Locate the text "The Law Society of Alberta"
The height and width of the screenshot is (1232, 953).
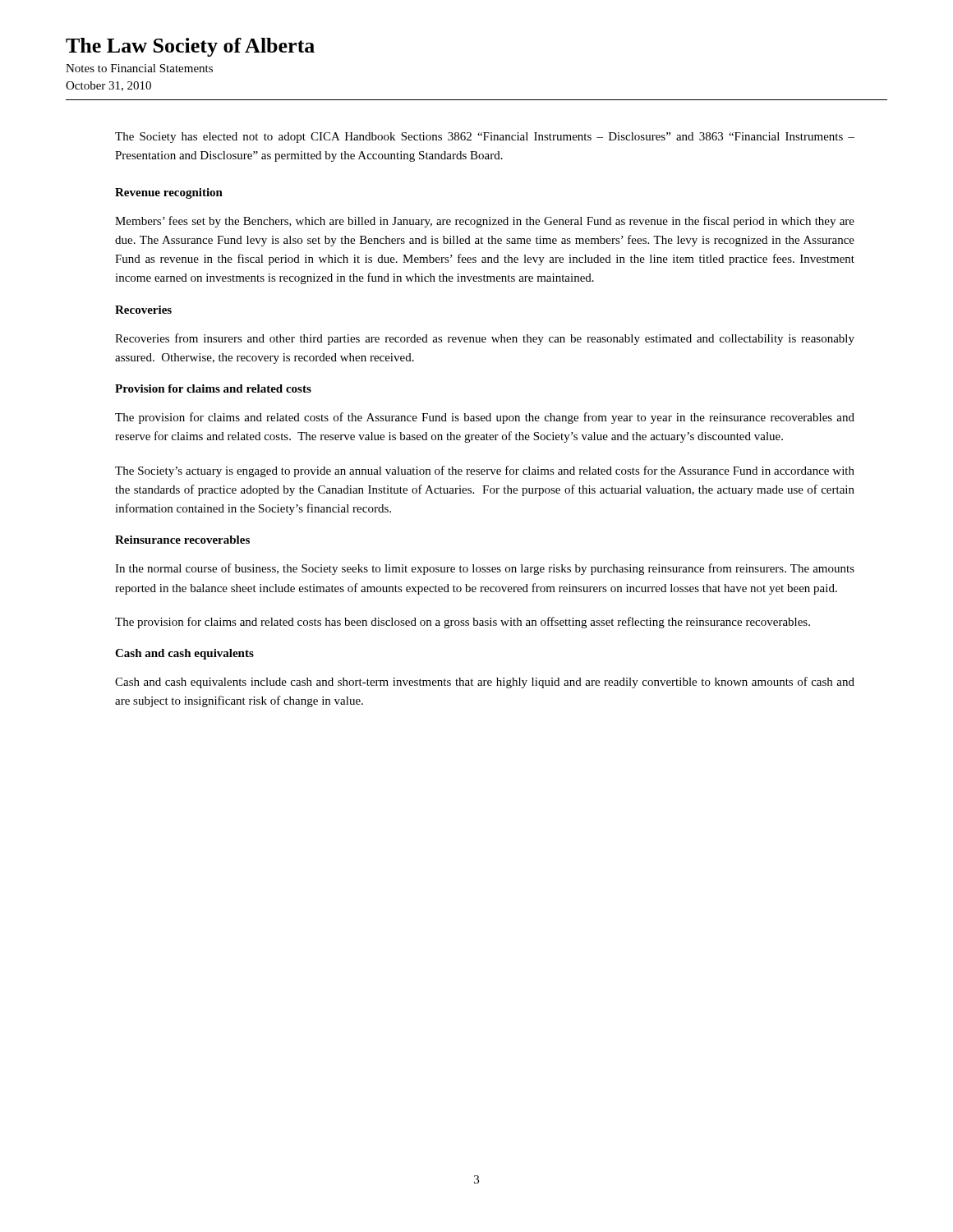pyautogui.click(x=190, y=47)
